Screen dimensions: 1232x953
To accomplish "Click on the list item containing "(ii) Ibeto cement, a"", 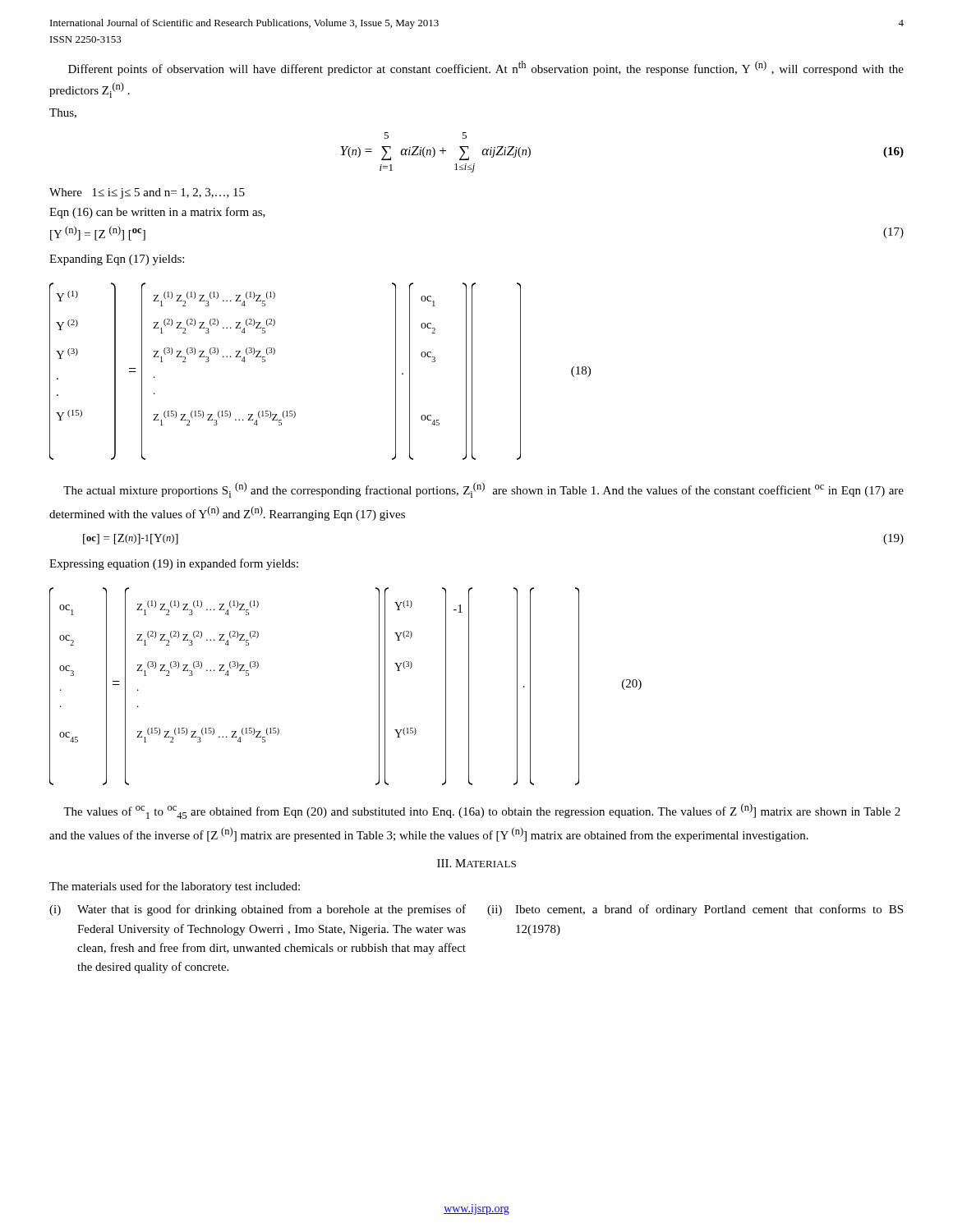I will [695, 920].
